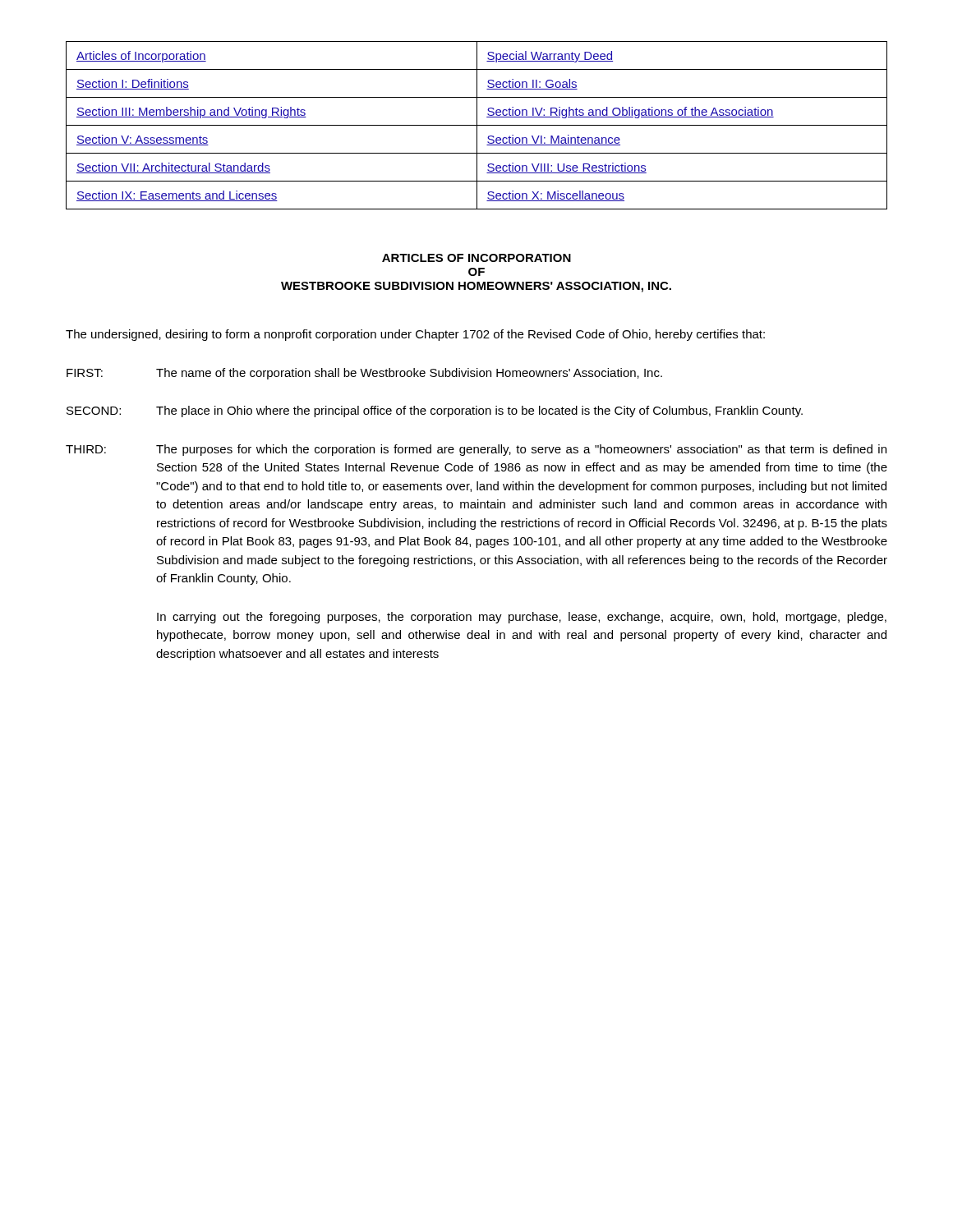Select the text block that says "The undersigned, desiring to form"

click(x=416, y=334)
